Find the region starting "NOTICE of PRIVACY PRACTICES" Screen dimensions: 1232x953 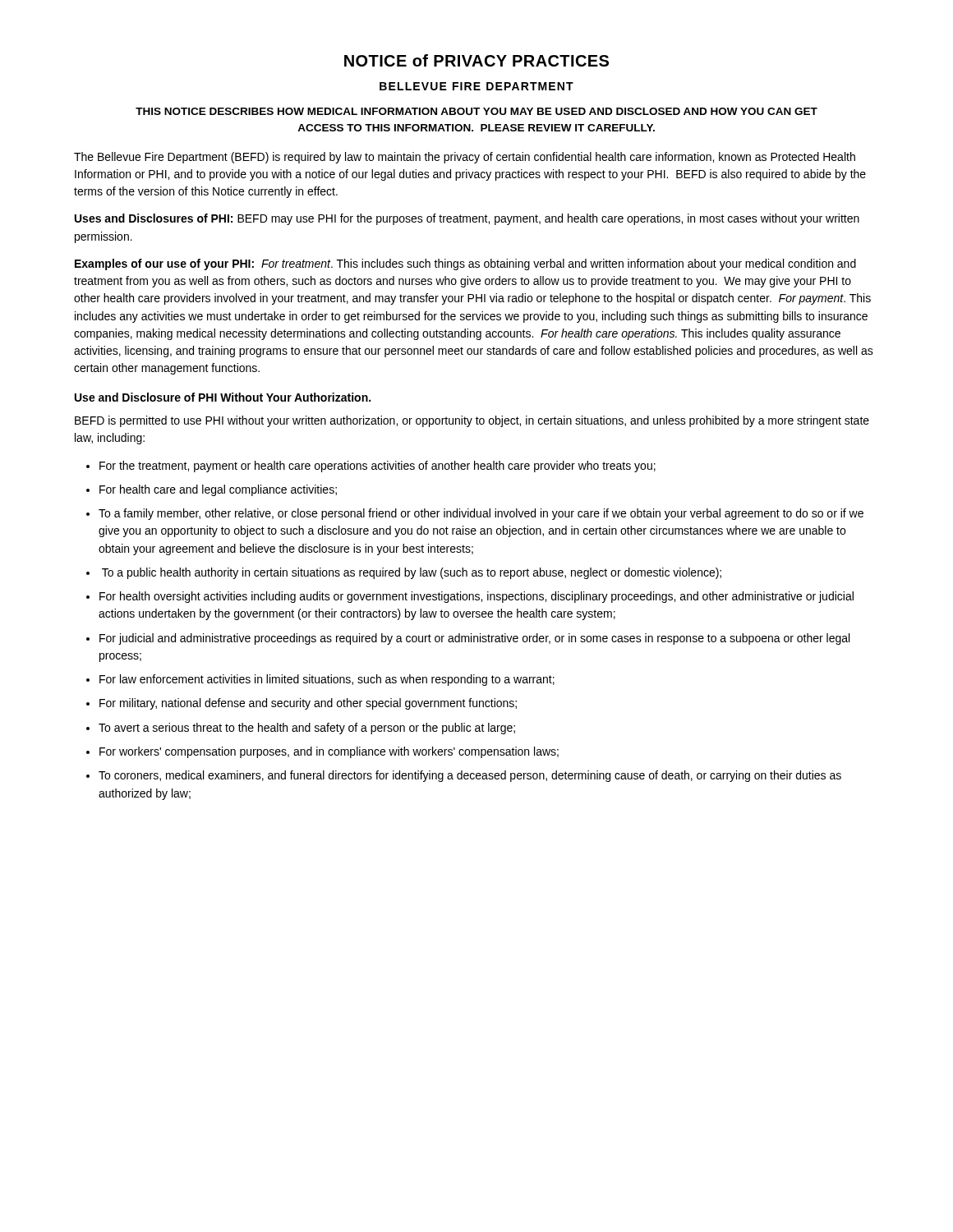click(476, 61)
